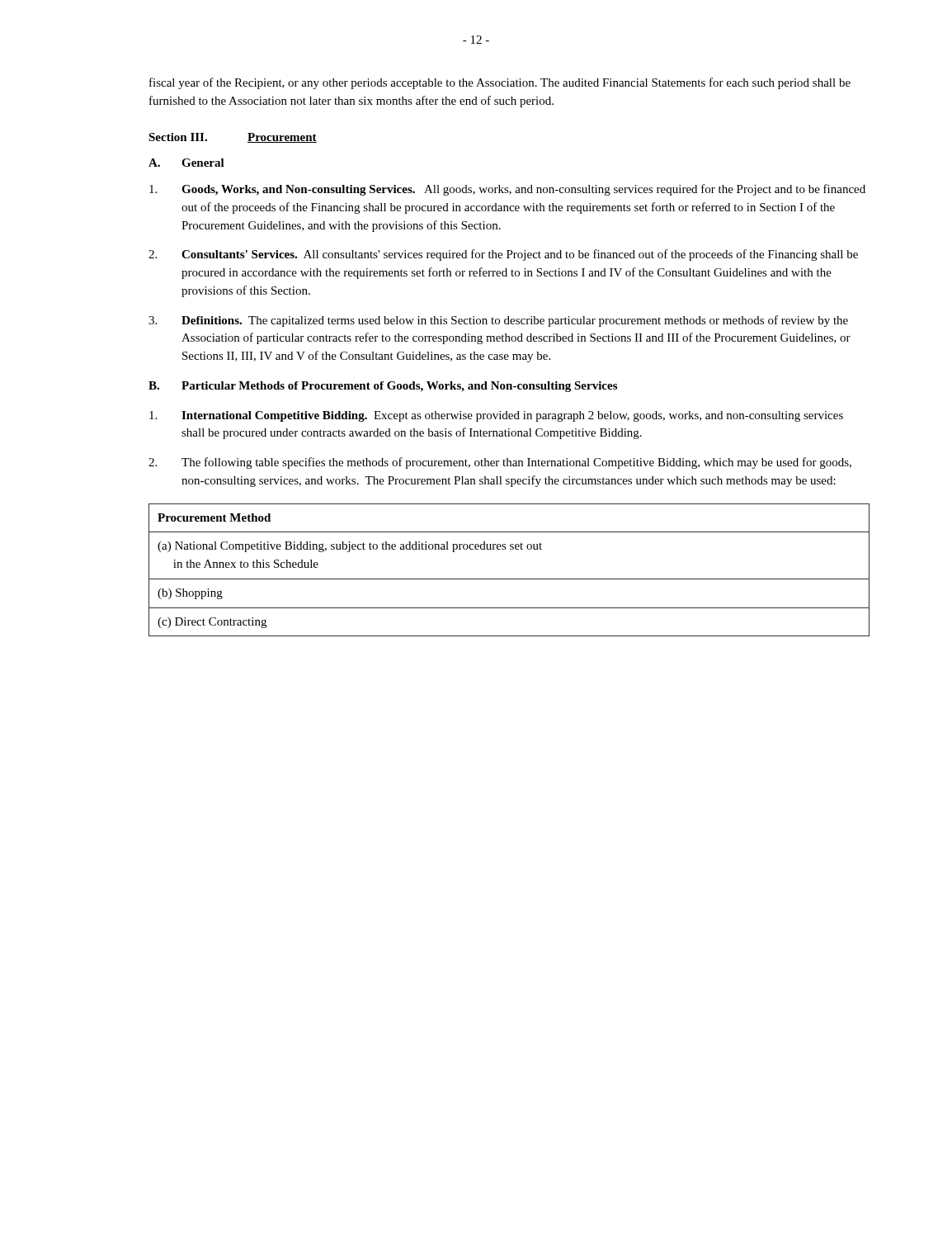Select the list item that reads "3. Definitions. The capitalized terms used below"
Viewport: 952px width, 1238px height.
[509, 339]
